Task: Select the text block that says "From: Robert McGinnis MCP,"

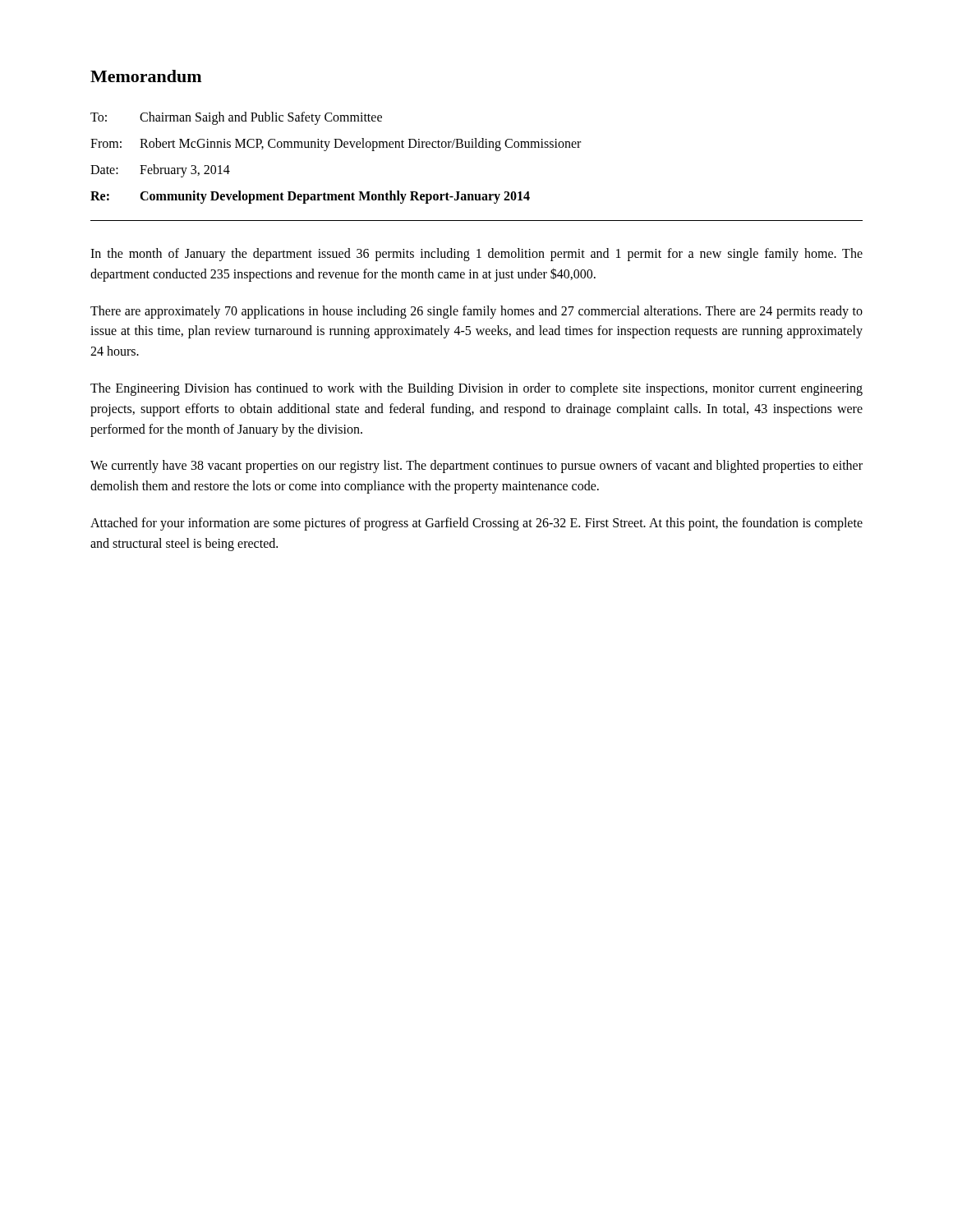Action: pos(336,144)
